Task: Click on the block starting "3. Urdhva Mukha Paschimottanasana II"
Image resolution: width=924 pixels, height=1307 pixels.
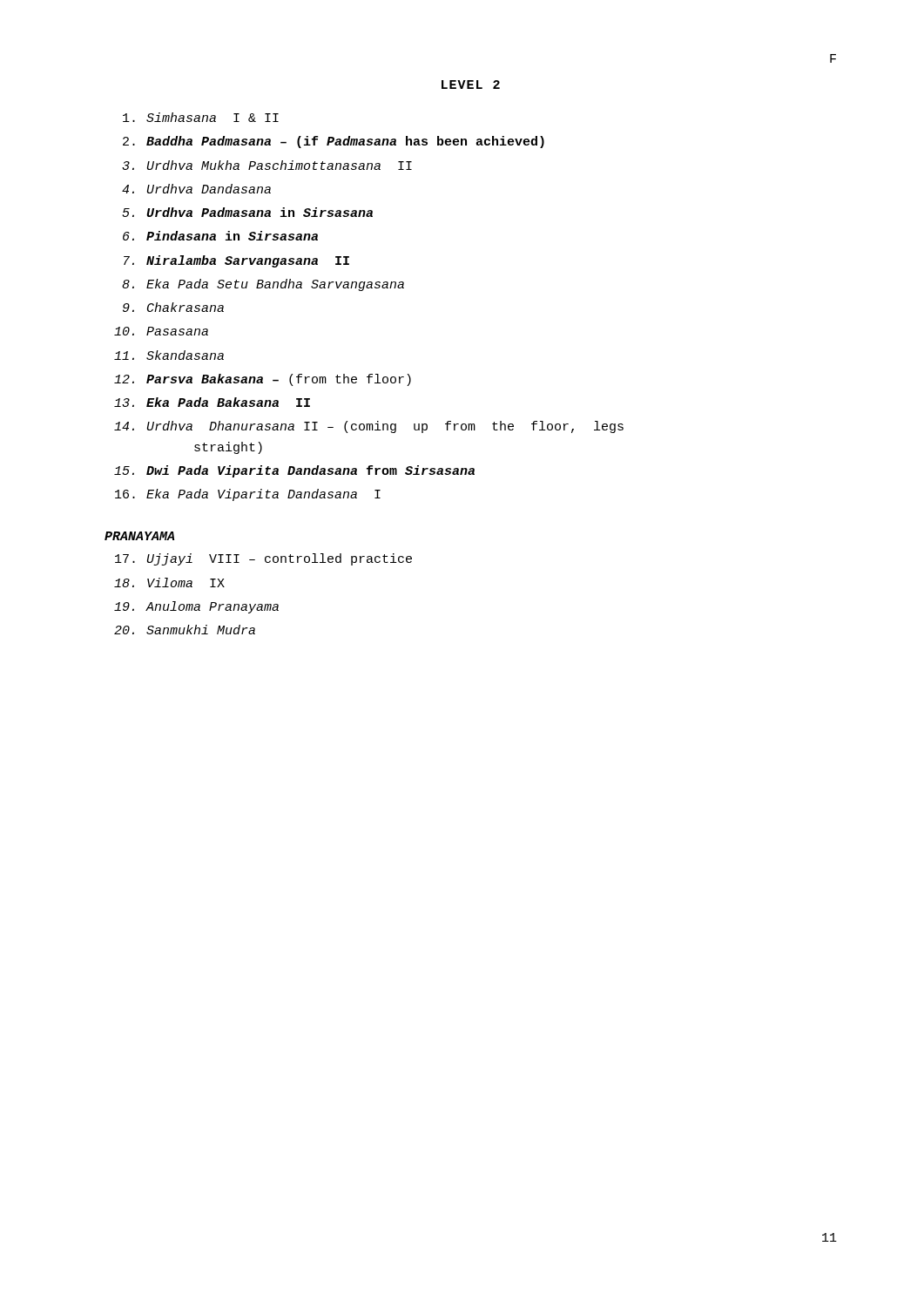Action: tap(267, 165)
